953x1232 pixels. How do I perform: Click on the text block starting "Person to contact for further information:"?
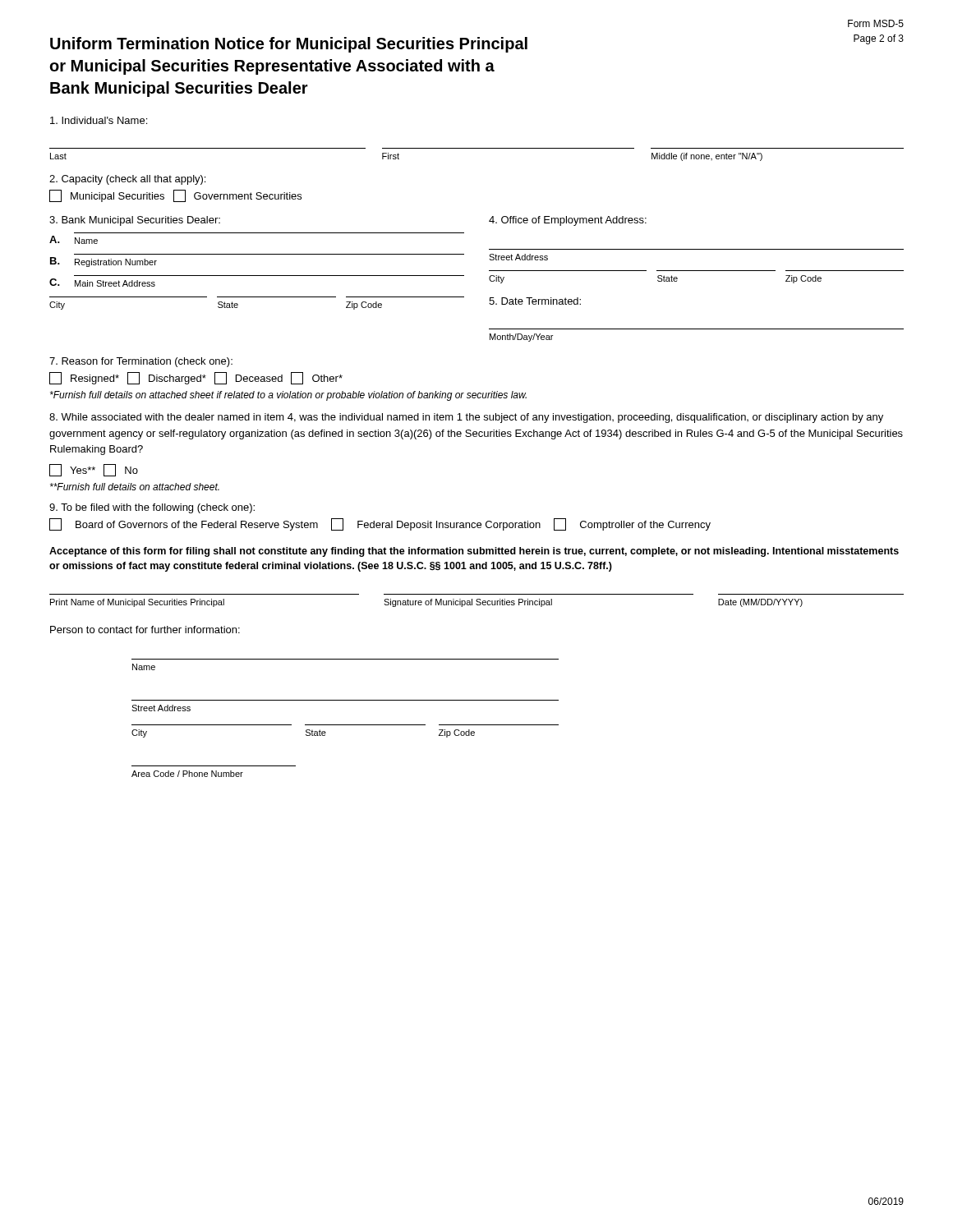click(145, 630)
